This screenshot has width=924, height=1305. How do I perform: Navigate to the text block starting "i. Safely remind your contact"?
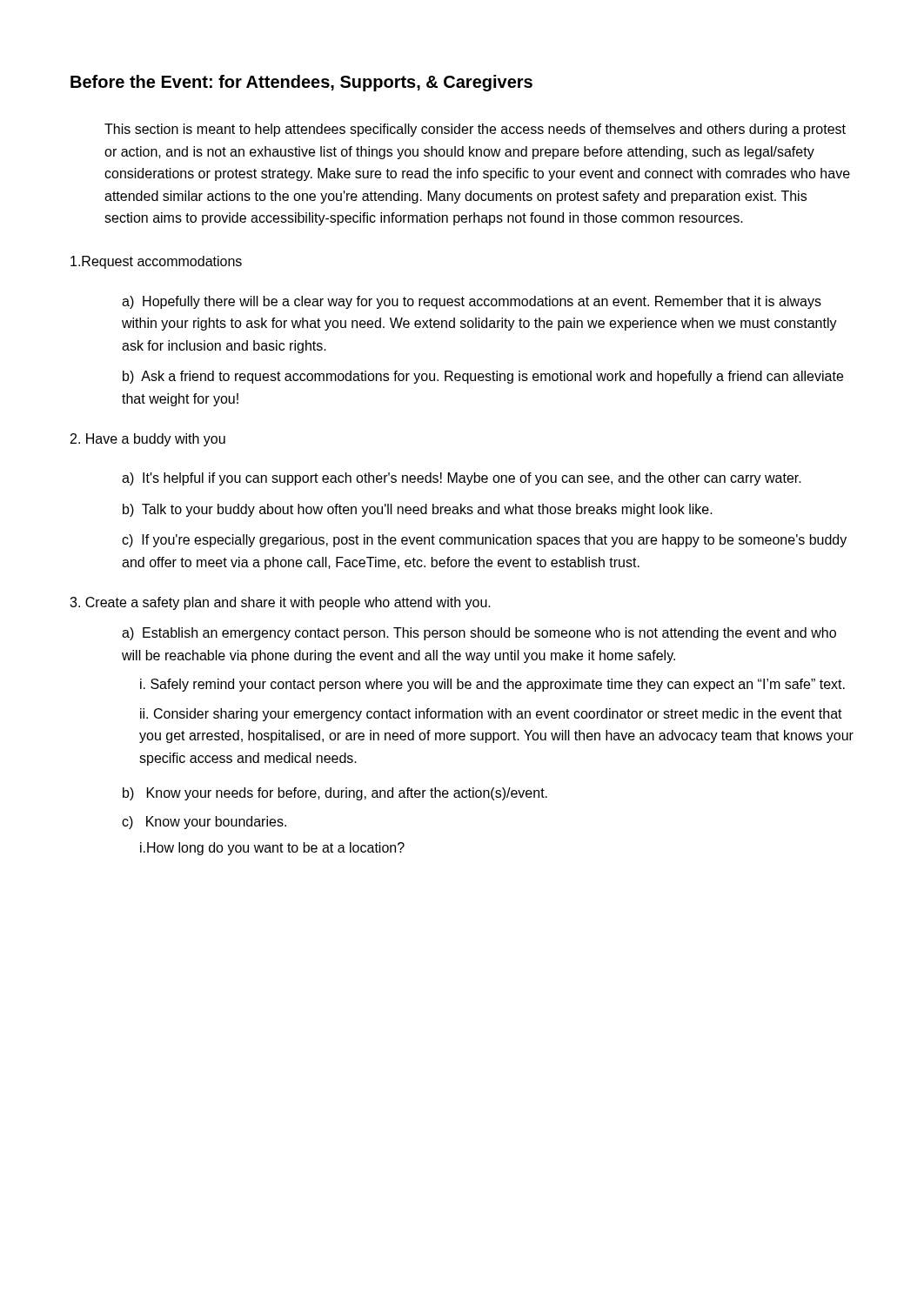492,685
